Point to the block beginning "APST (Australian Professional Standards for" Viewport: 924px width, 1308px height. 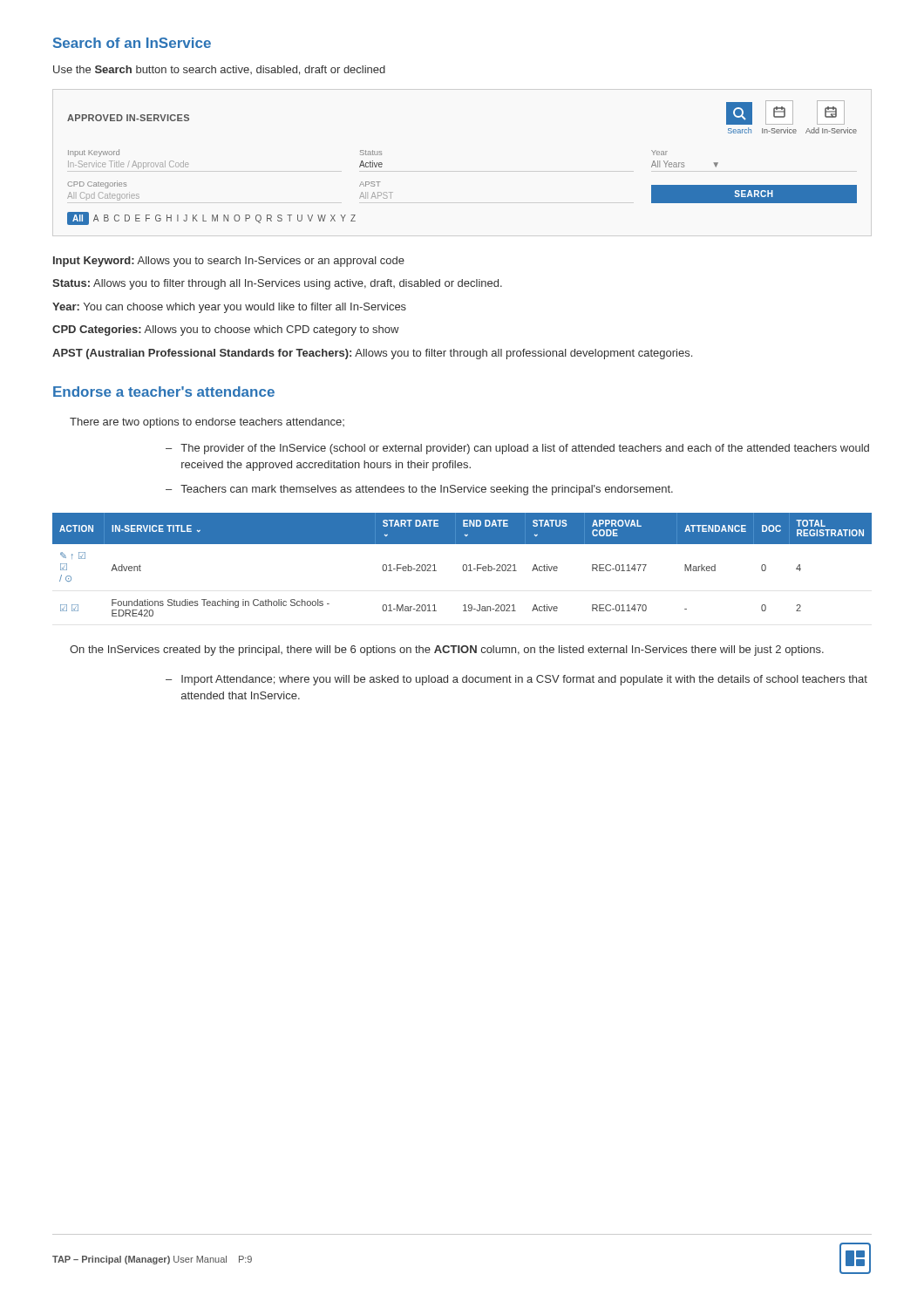click(x=373, y=352)
